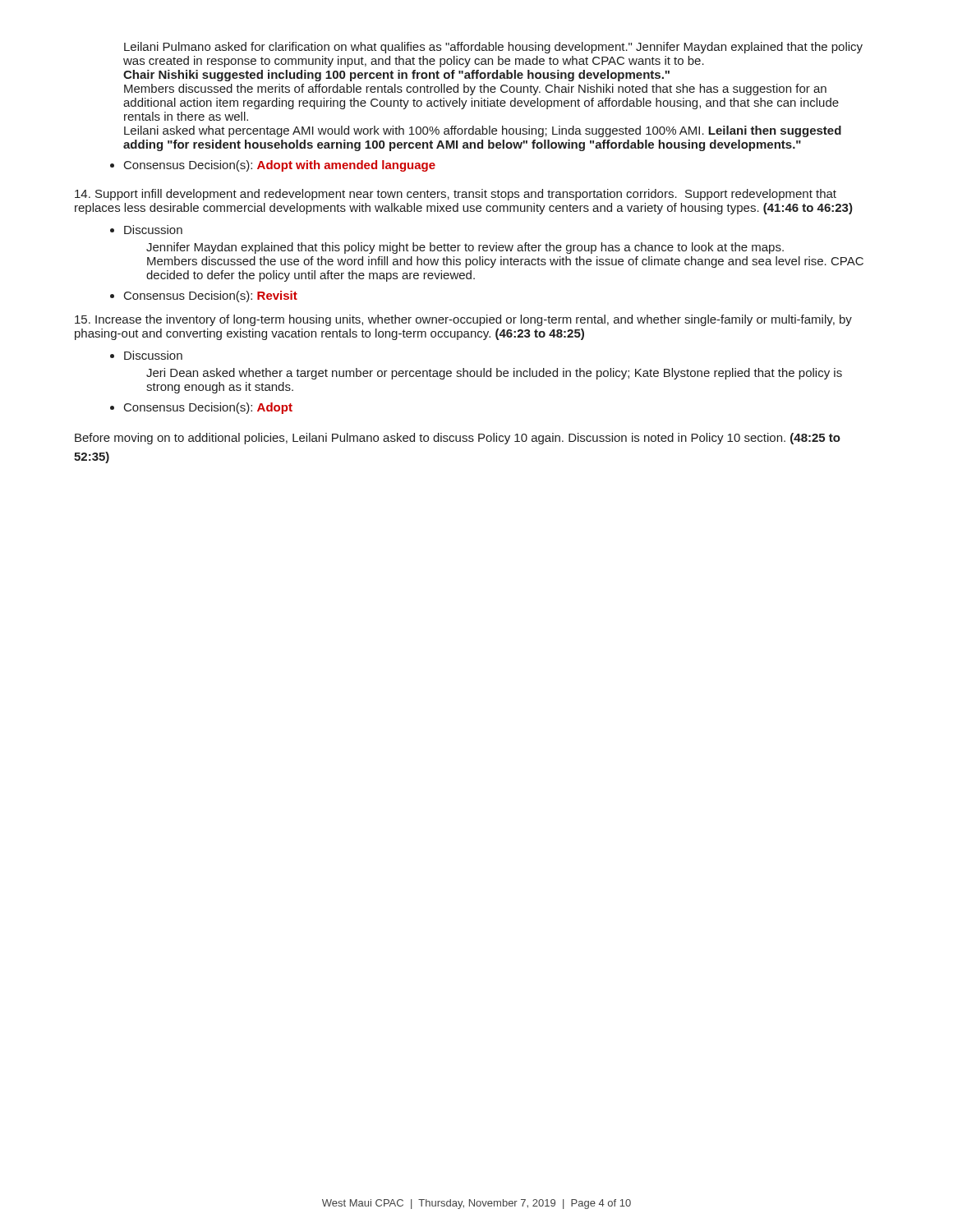Locate the block starting "14. Support infill development"

[463, 200]
